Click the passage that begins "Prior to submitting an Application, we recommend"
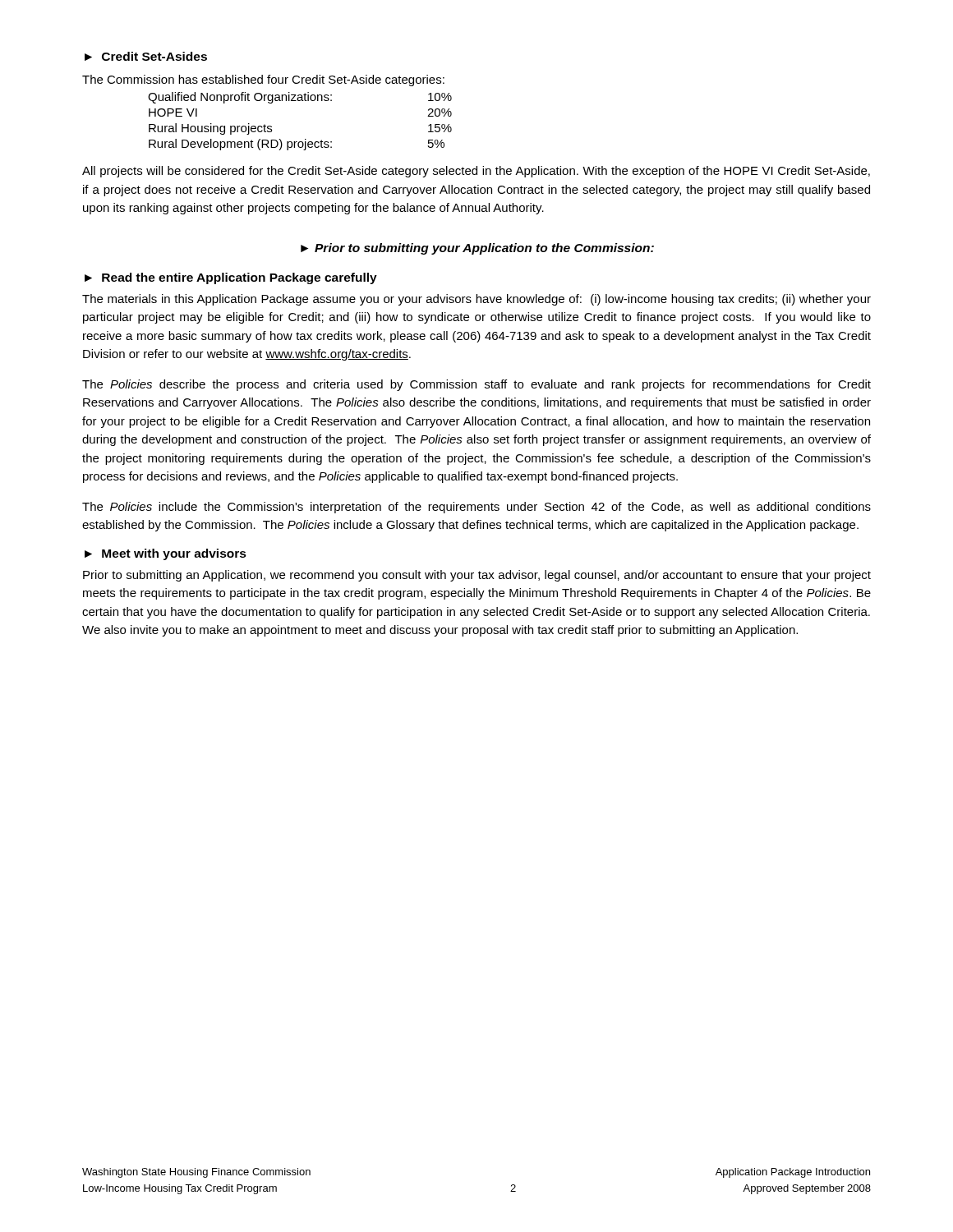953x1232 pixels. [x=476, y=602]
